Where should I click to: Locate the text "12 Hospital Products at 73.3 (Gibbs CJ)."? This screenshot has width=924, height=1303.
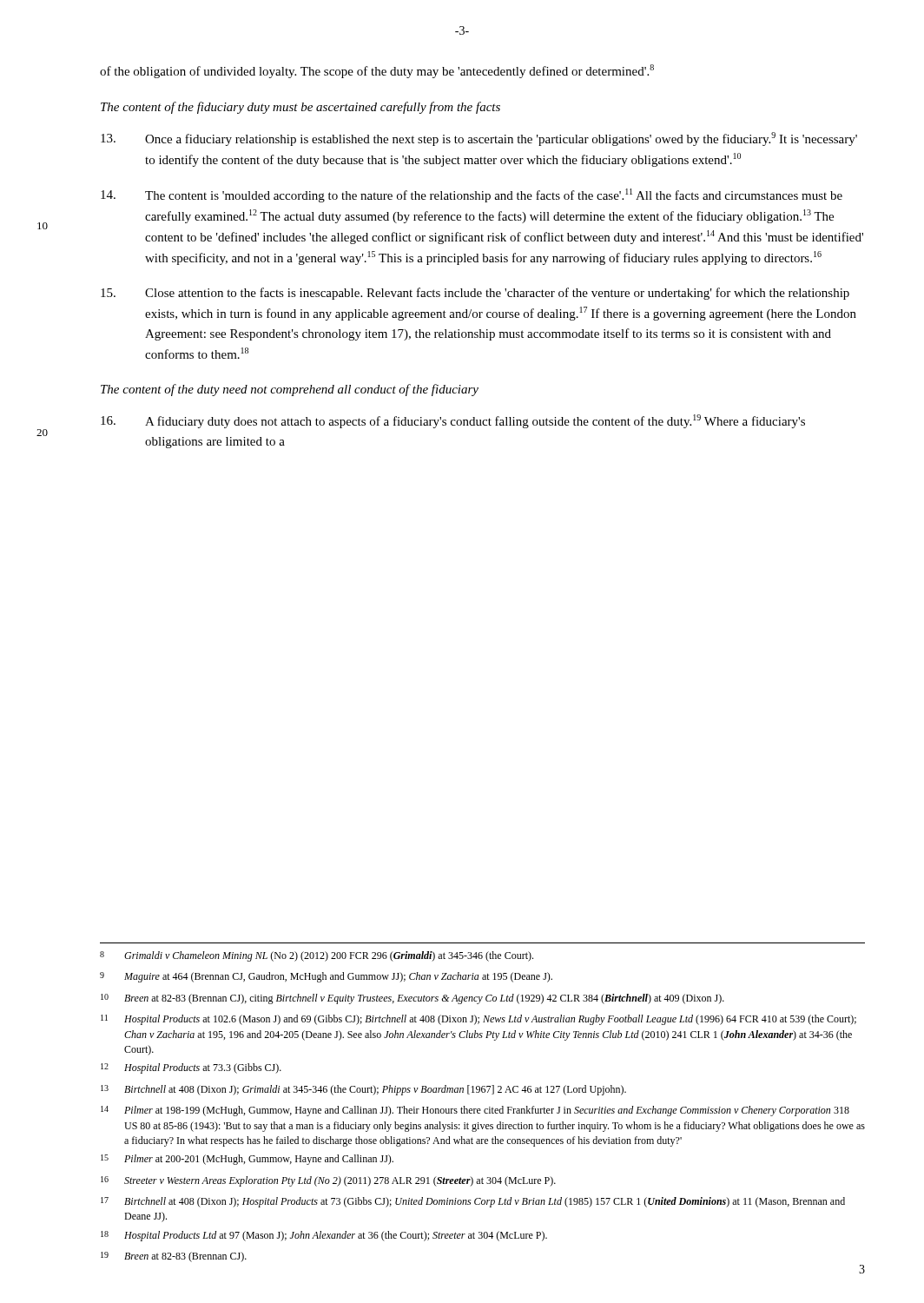point(191,1068)
